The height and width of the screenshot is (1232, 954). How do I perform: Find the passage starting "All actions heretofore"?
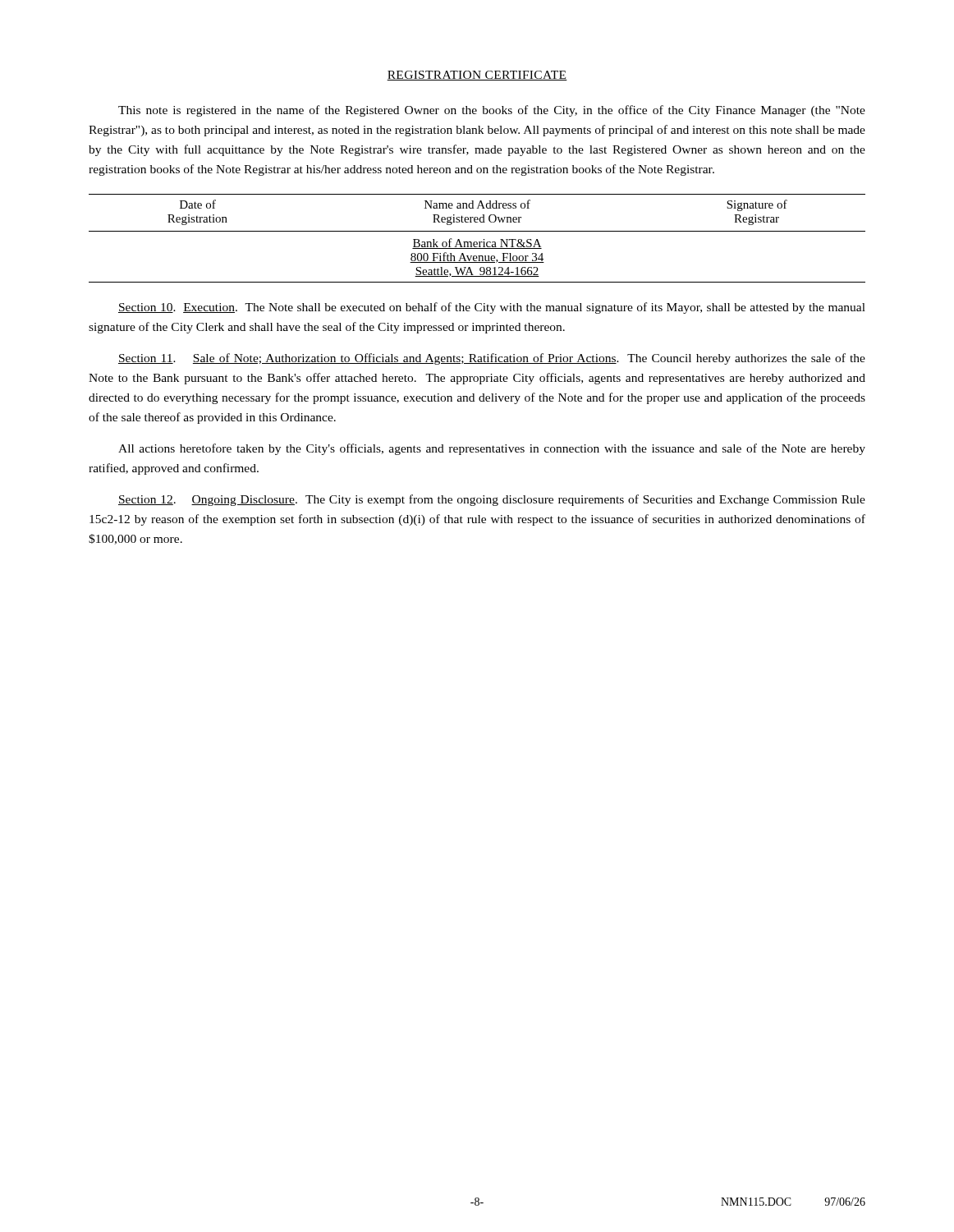tap(477, 458)
